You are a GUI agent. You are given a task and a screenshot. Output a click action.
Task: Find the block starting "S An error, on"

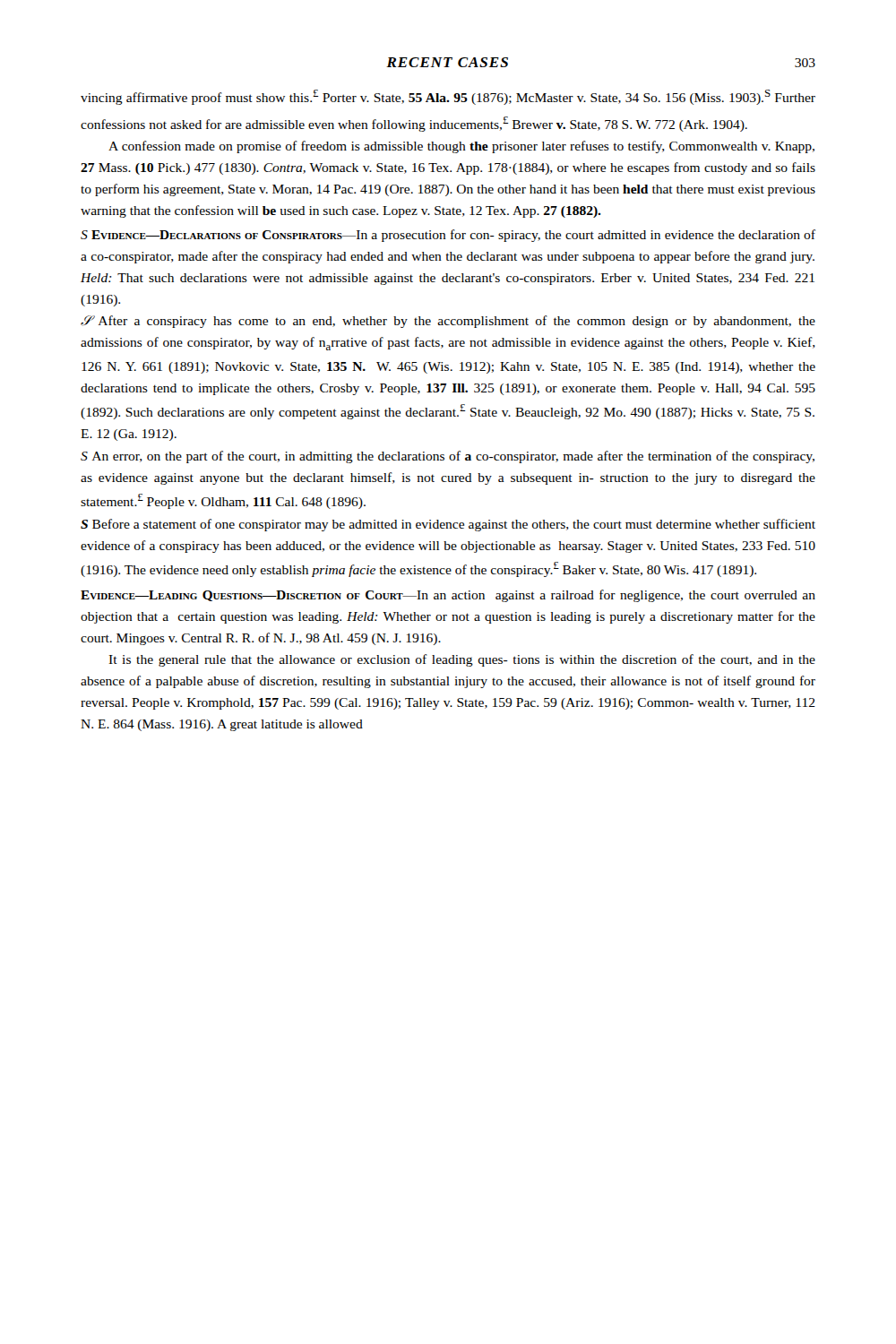tap(448, 478)
